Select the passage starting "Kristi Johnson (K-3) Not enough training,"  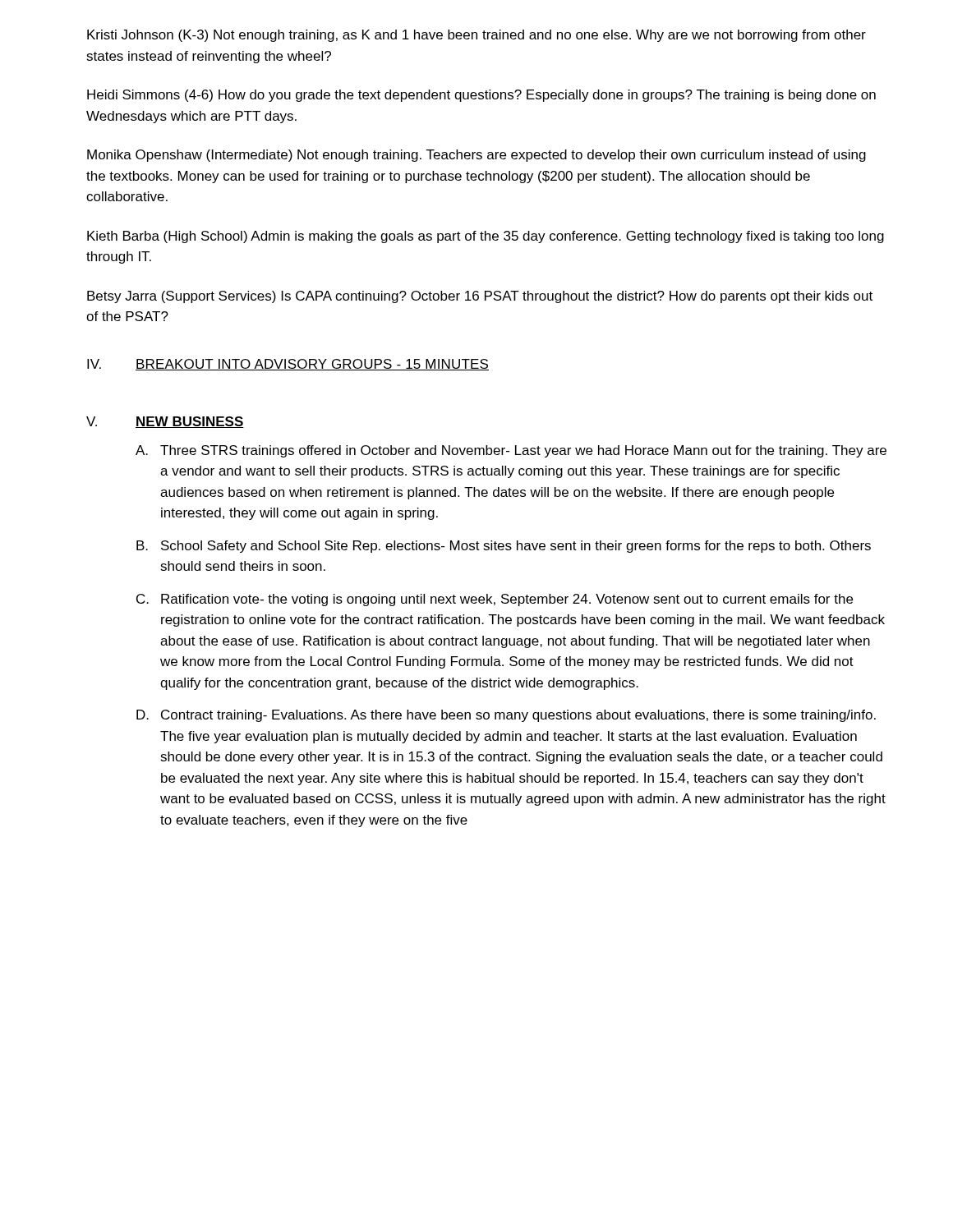pyautogui.click(x=476, y=45)
